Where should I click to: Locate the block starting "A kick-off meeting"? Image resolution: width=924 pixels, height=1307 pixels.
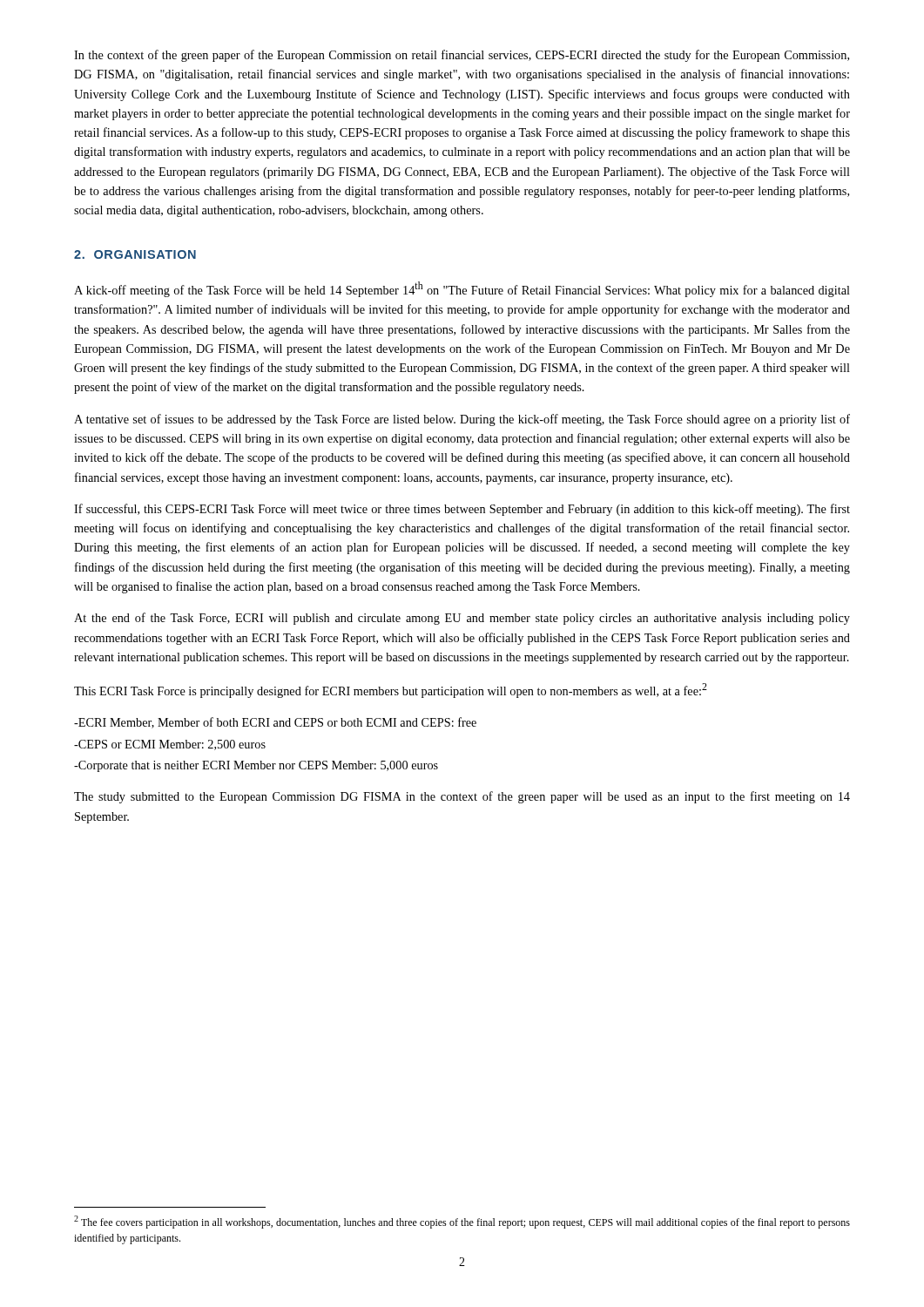click(462, 337)
